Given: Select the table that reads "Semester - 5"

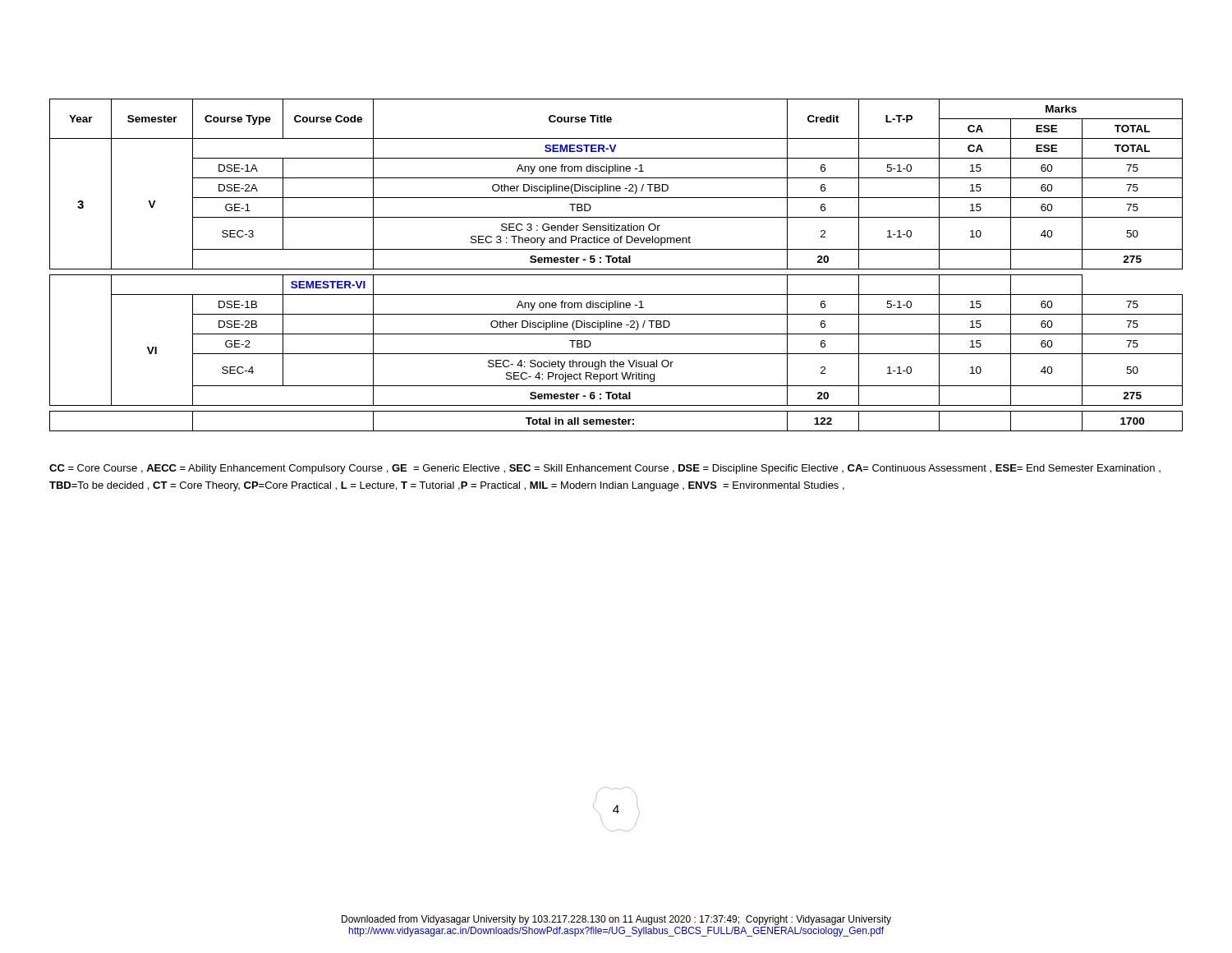Looking at the screenshot, I should 616,265.
